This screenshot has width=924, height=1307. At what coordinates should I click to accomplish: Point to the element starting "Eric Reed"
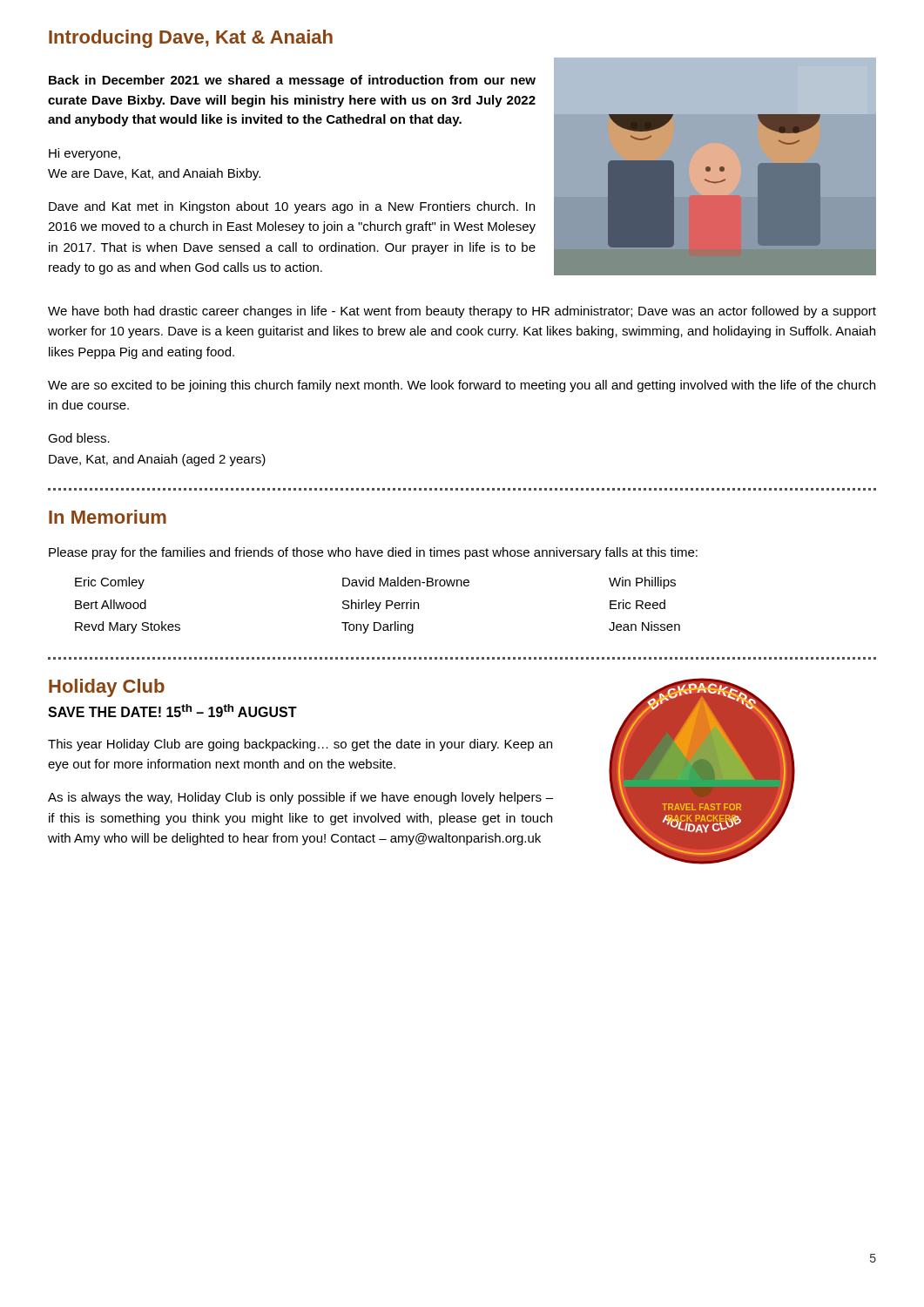pos(637,604)
